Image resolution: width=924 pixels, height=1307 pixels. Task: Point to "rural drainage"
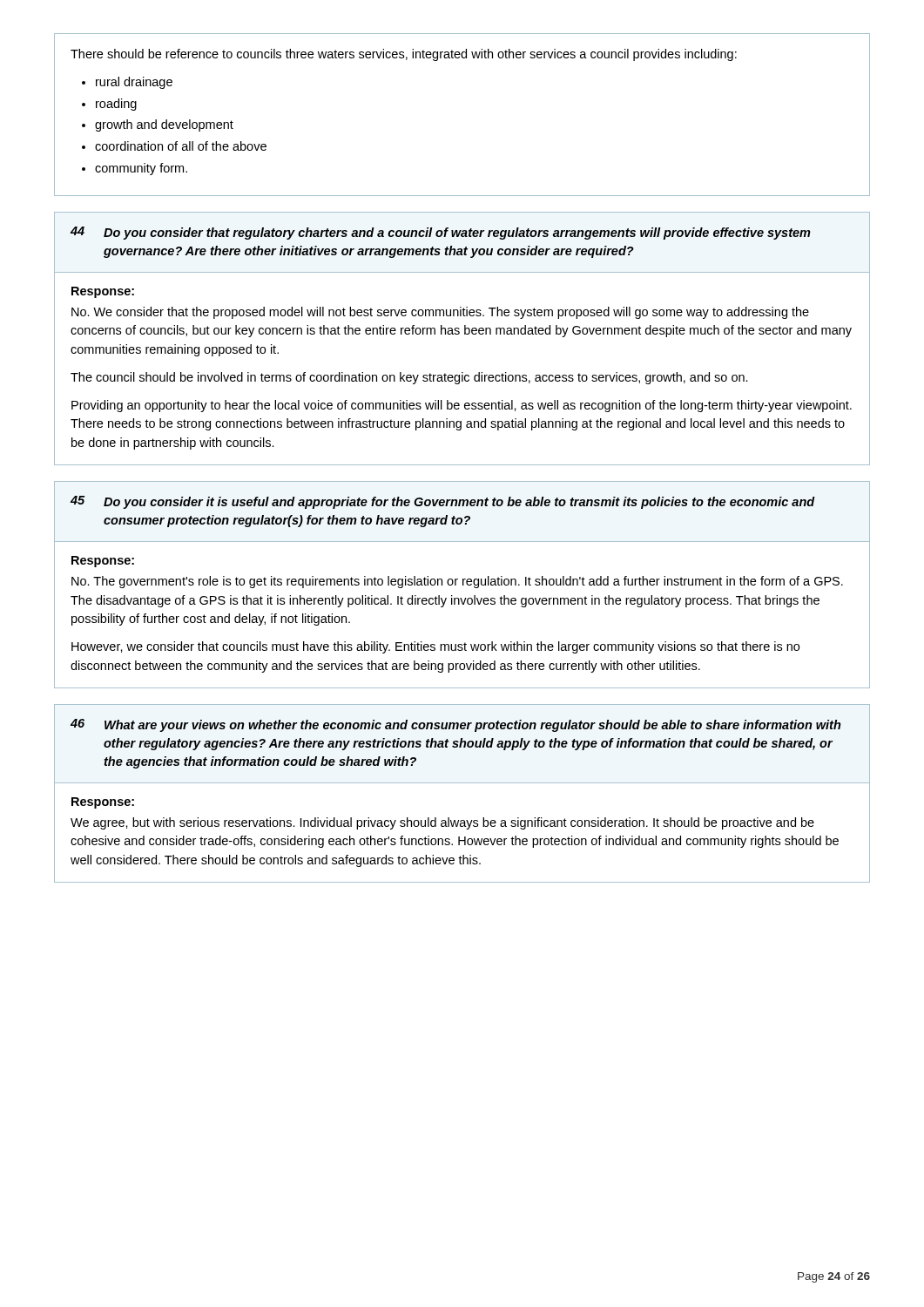click(x=134, y=82)
